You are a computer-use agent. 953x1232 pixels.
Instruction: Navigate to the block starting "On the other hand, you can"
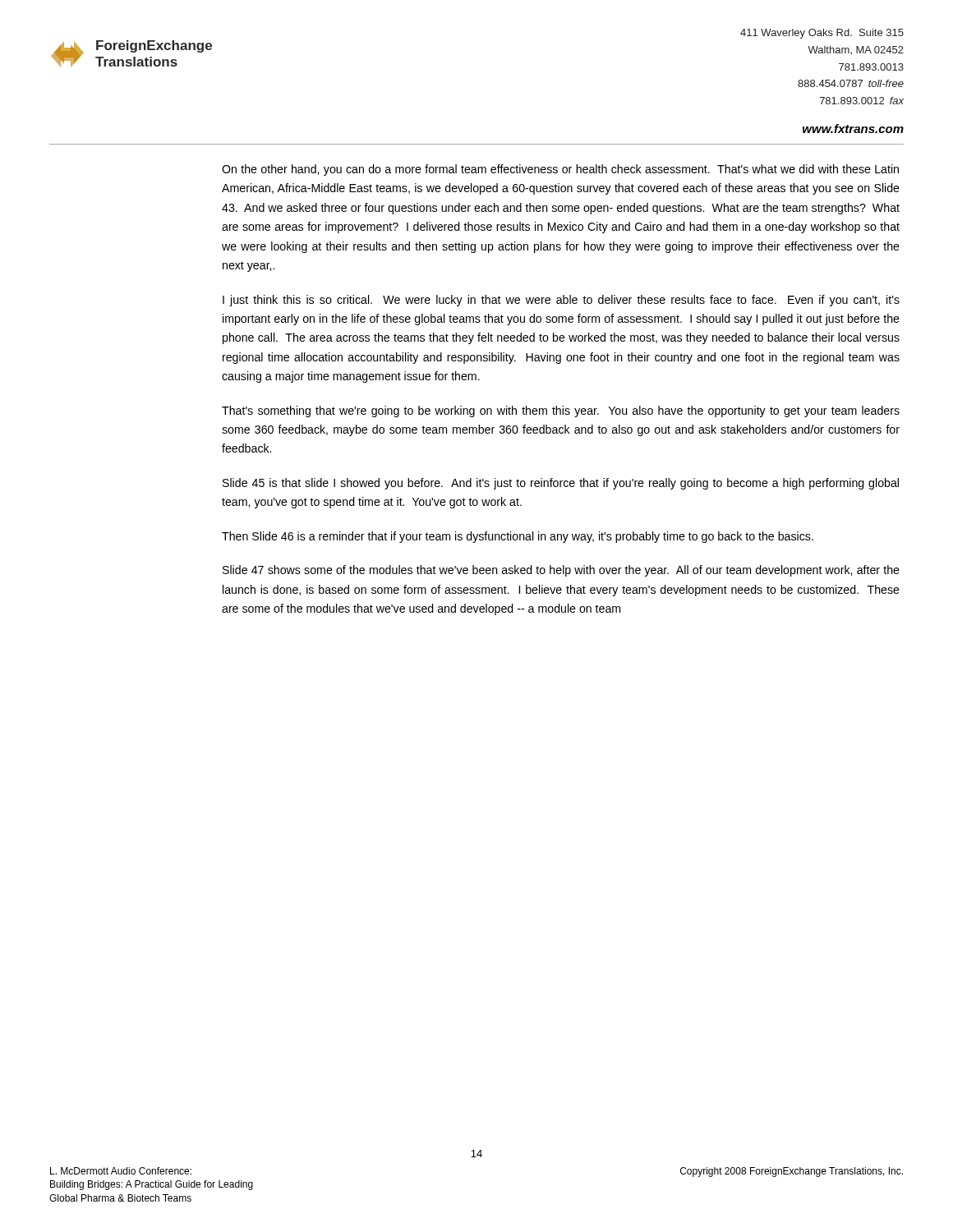click(561, 218)
